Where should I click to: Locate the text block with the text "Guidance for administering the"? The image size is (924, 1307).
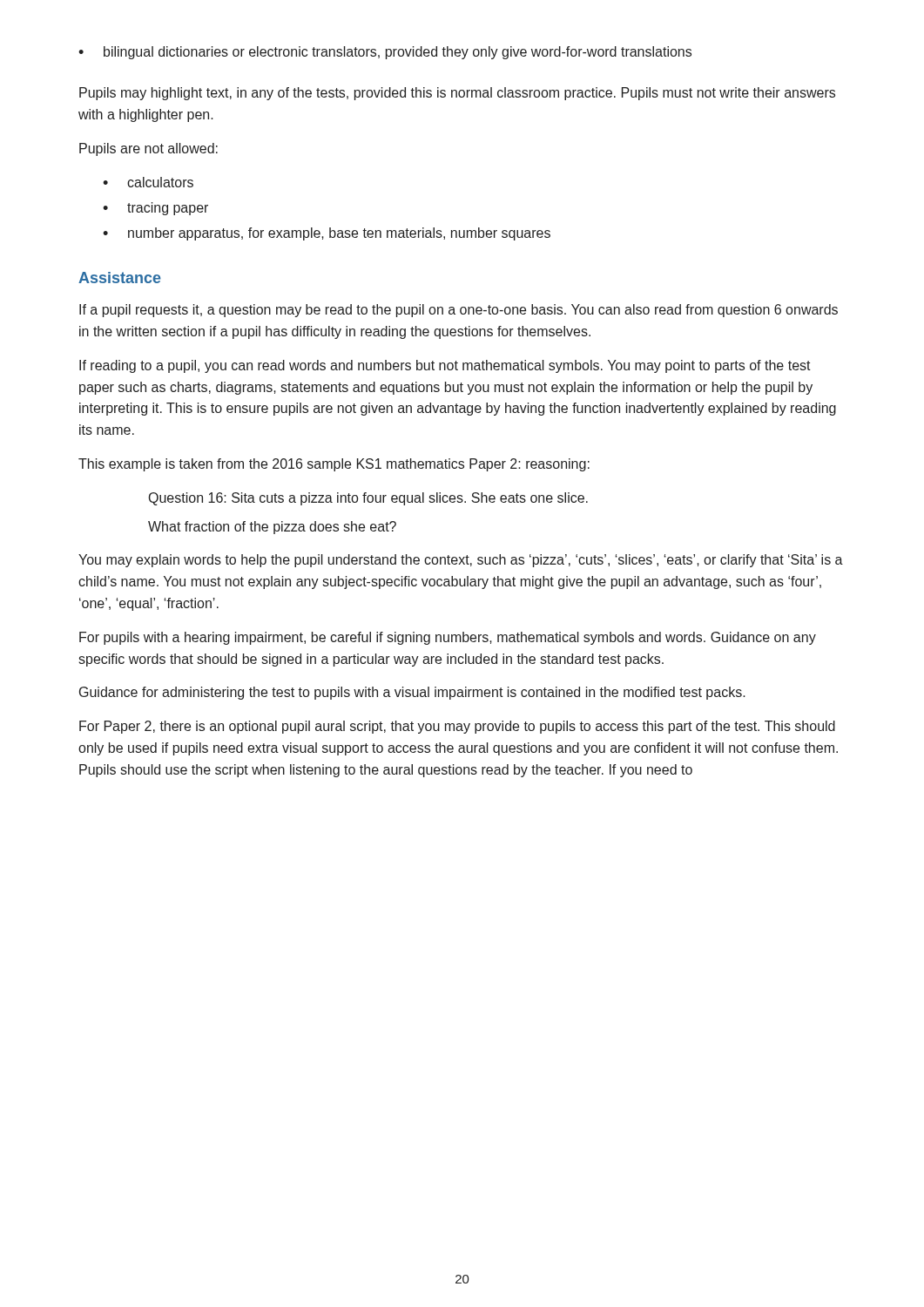tap(412, 693)
